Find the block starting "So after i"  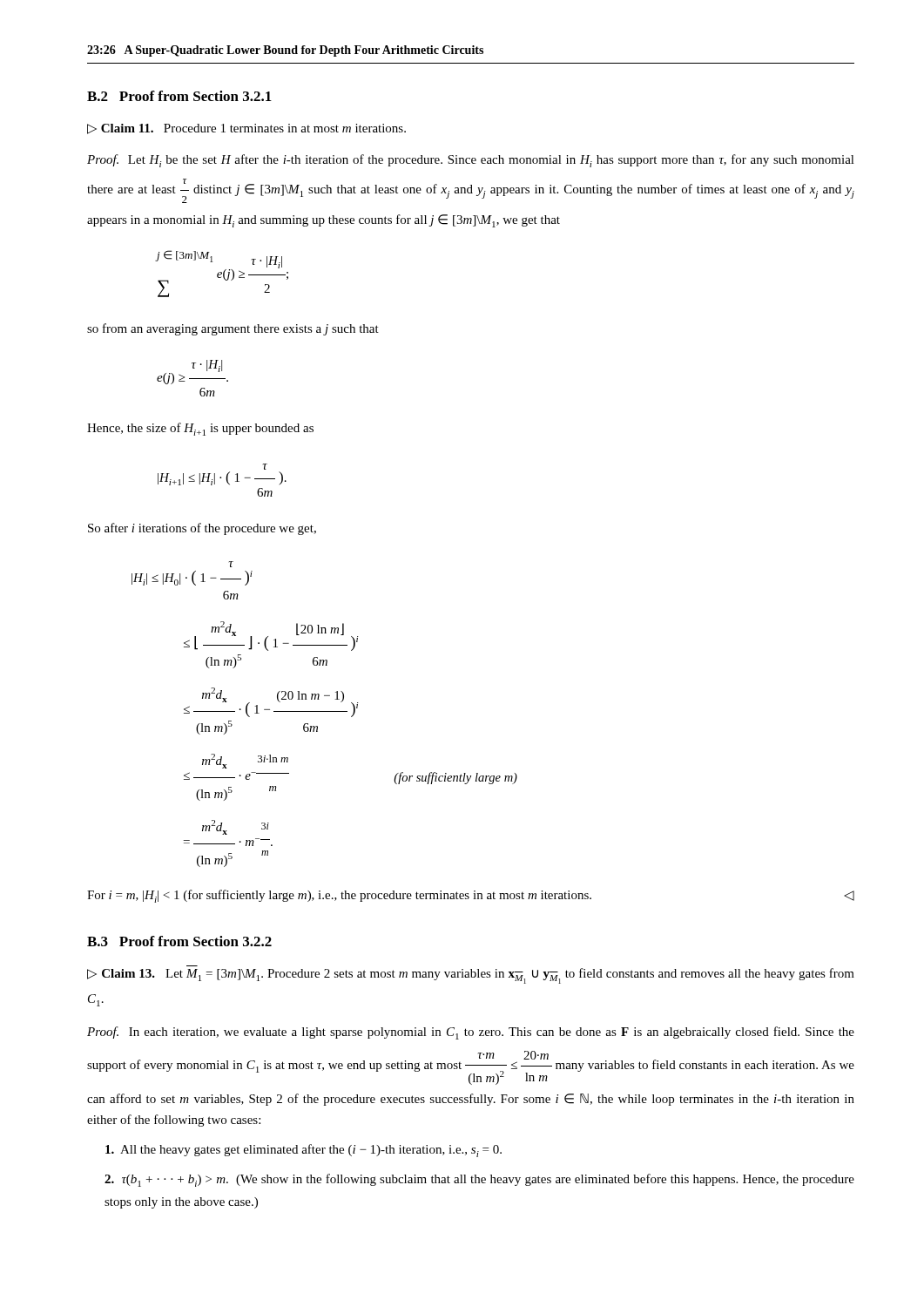point(202,528)
